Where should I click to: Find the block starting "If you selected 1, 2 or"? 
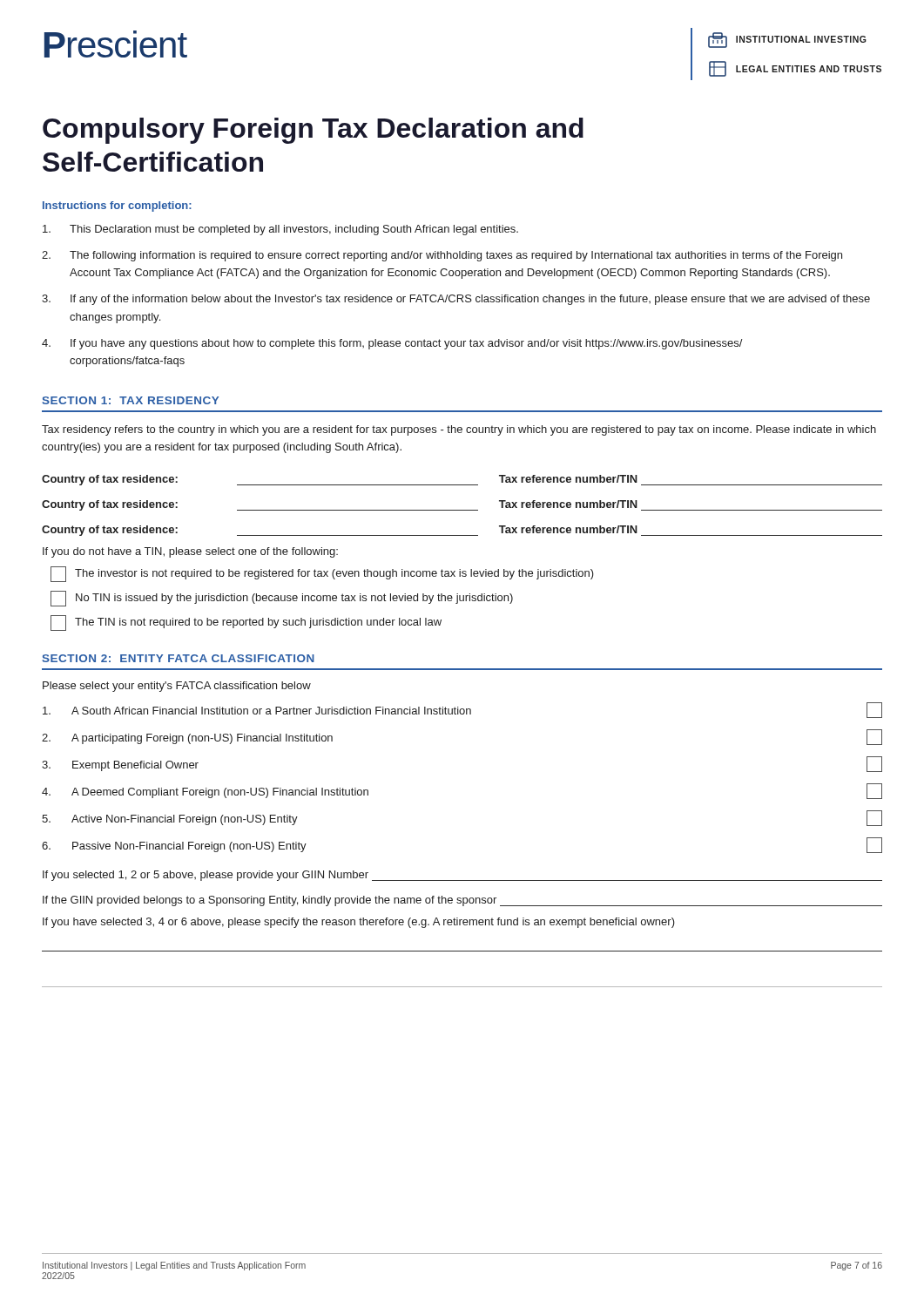pyautogui.click(x=462, y=873)
